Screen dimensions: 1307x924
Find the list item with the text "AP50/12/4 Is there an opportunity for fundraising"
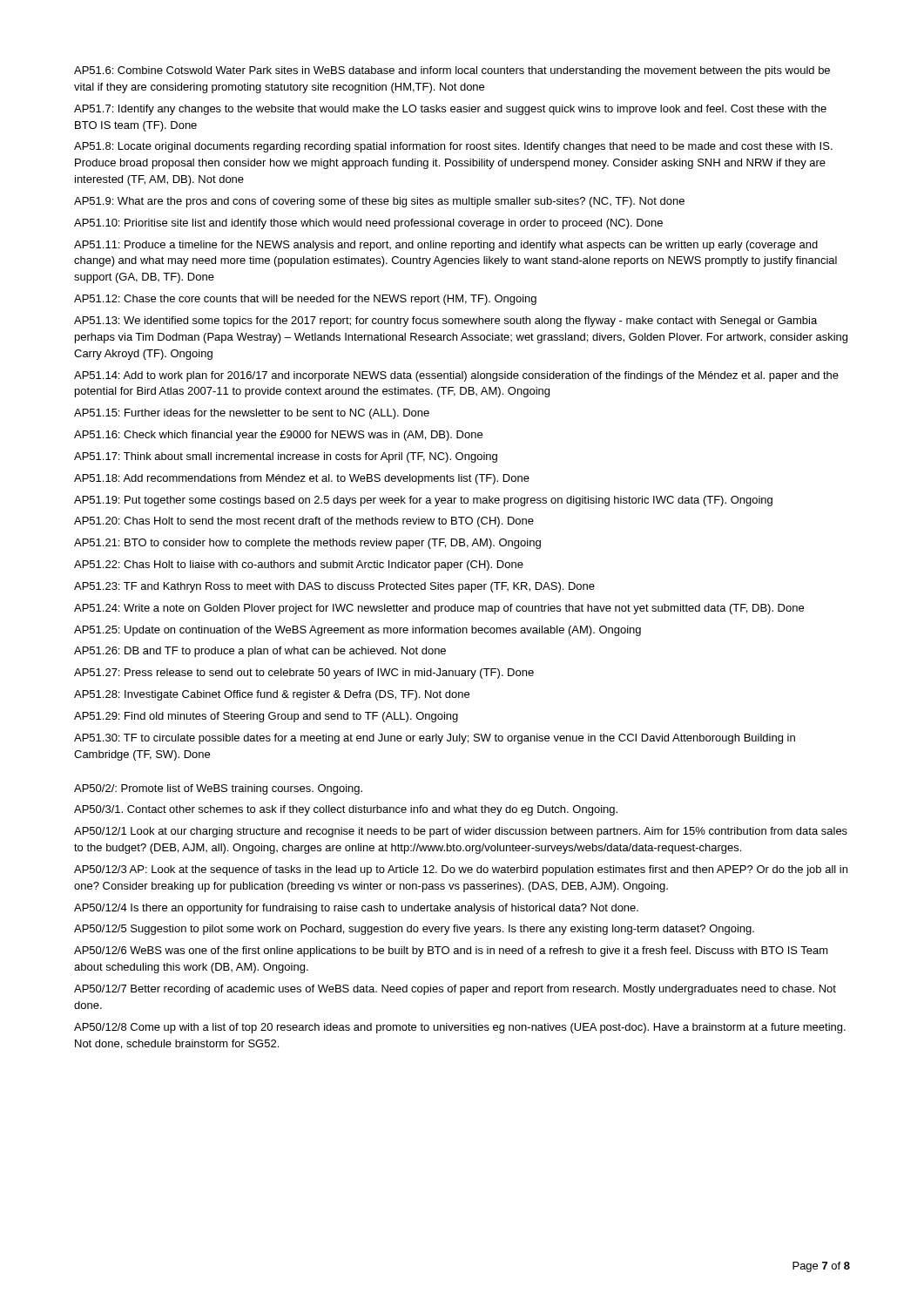pos(357,907)
